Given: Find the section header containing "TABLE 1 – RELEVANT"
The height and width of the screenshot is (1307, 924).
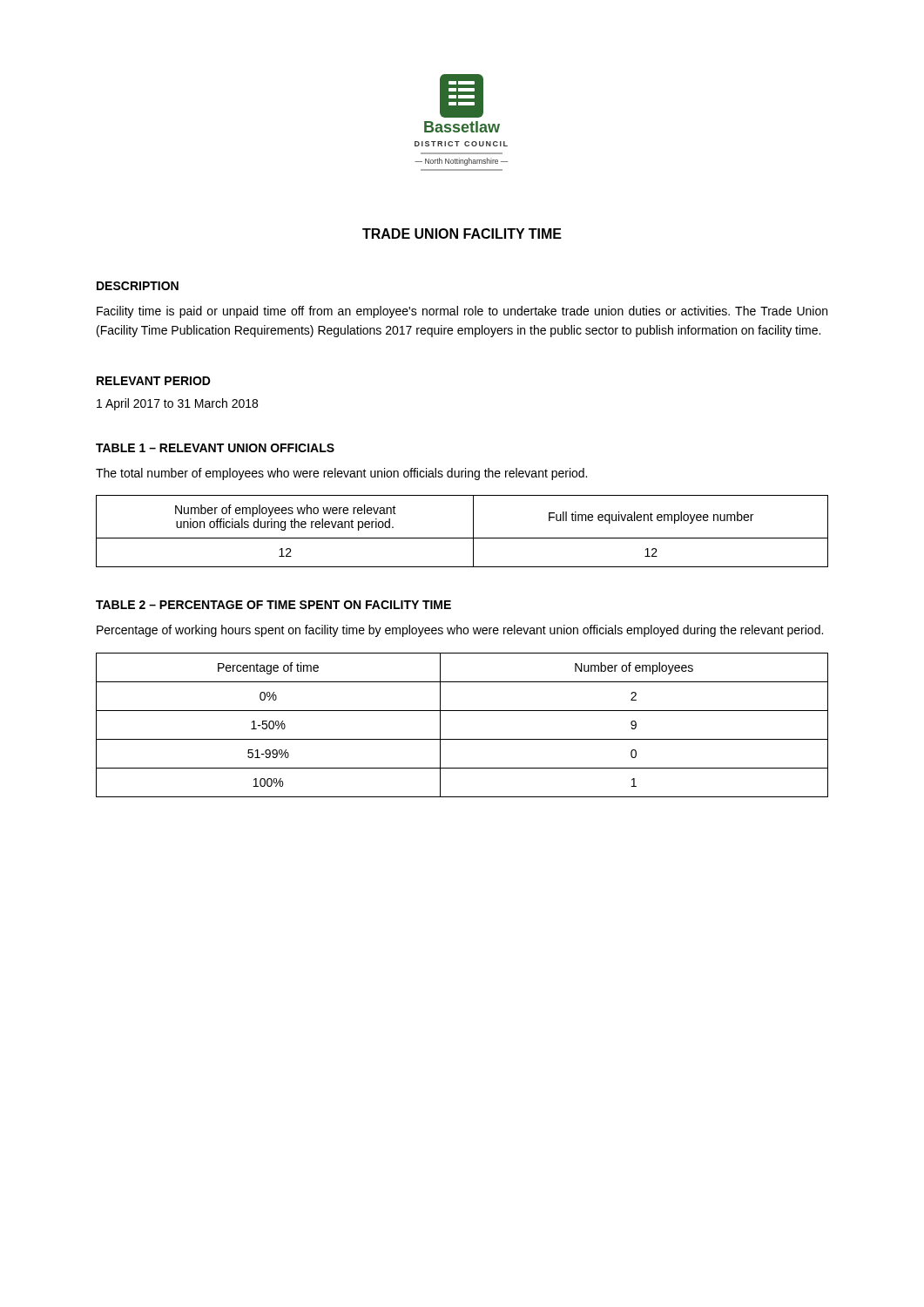Looking at the screenshot, I should click(215, 448).
